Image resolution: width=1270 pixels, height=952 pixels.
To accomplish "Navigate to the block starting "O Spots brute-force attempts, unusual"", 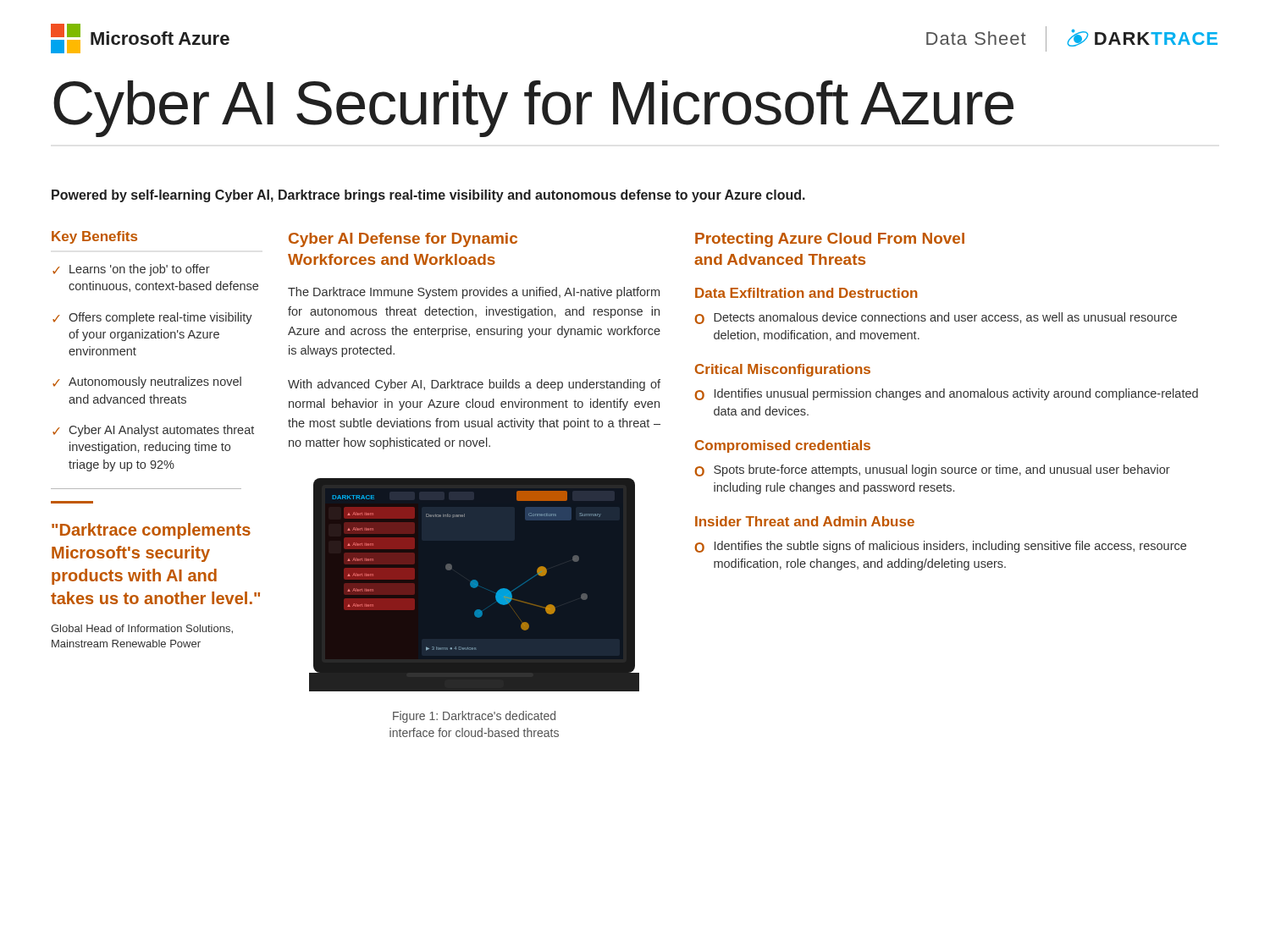I will click(957, 479).
